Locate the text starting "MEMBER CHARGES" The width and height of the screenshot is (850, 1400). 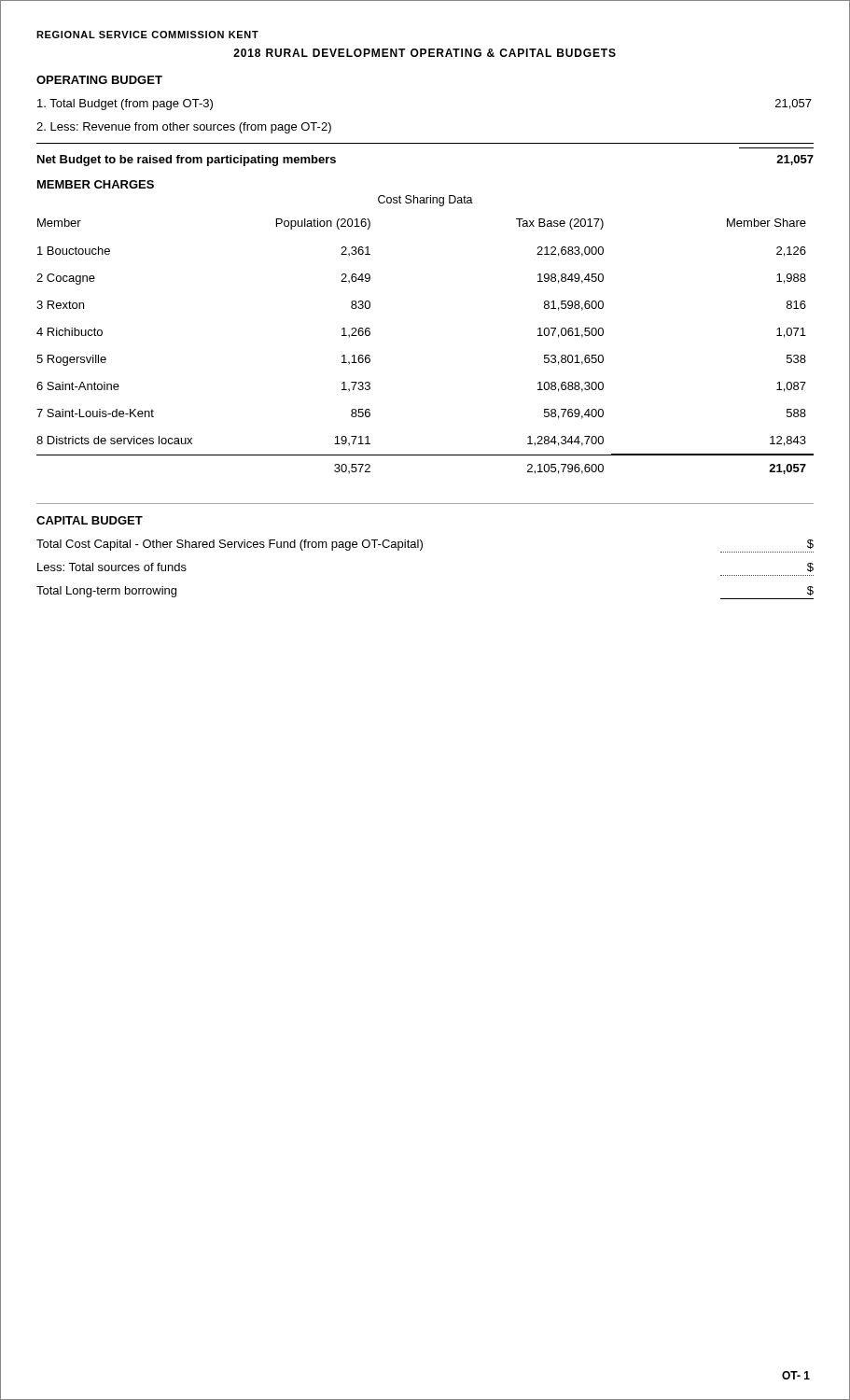click(96, 184)
